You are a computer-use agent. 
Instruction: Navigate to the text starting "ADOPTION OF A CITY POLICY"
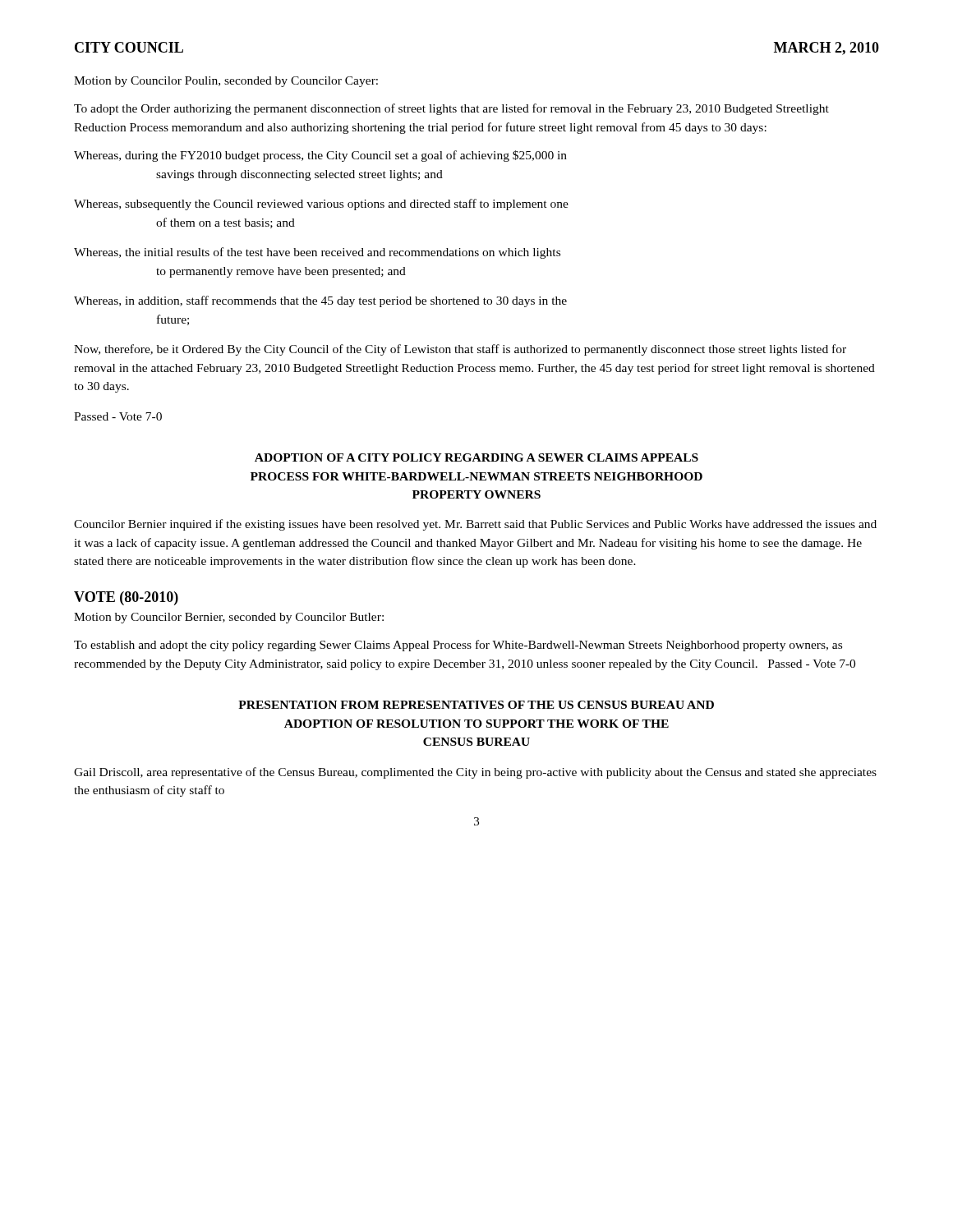[476, 476]
